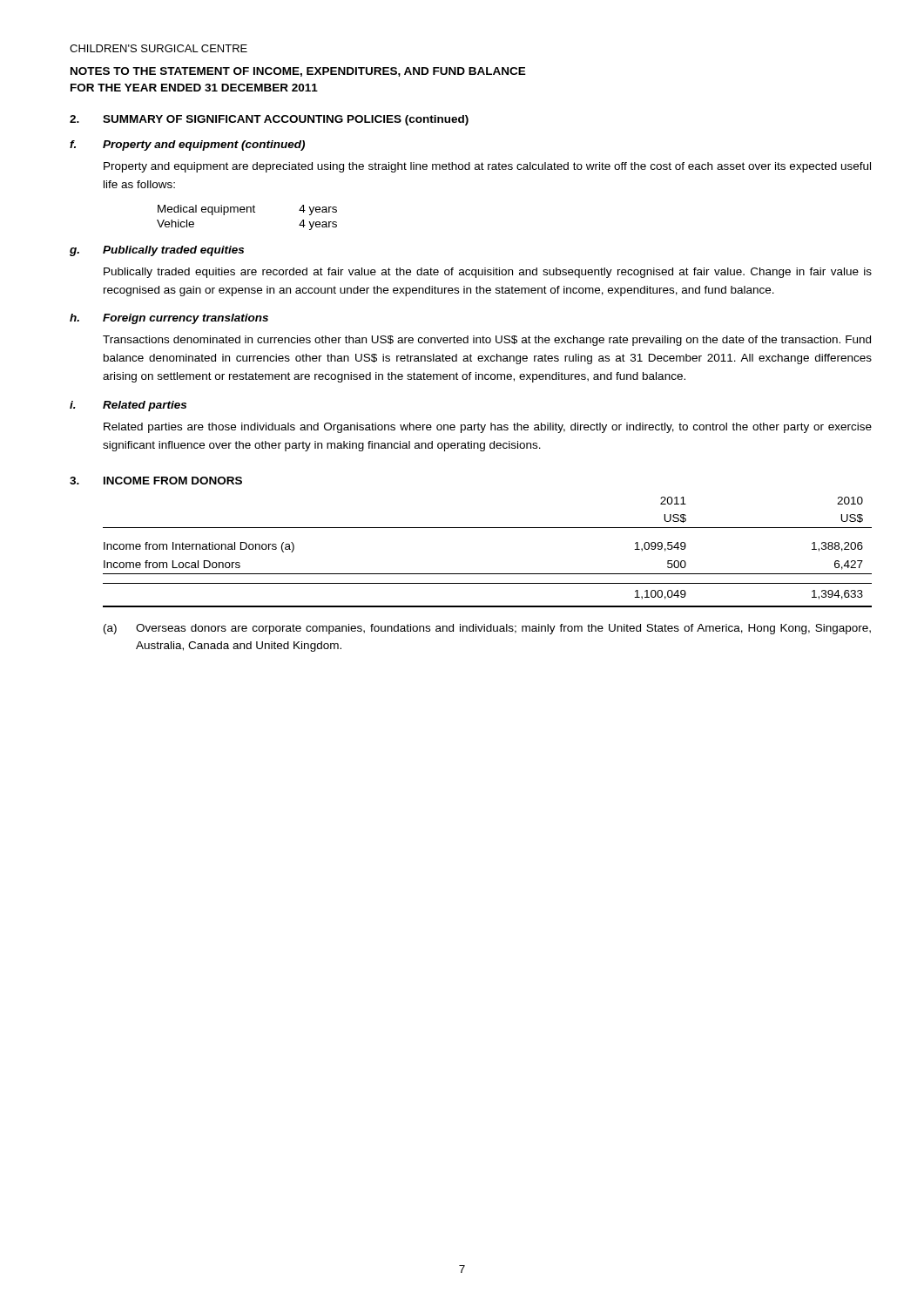Find the text block starting "Property and equipment are depreciated using the straight"
Screen dimensions: 1307x924
487,175
